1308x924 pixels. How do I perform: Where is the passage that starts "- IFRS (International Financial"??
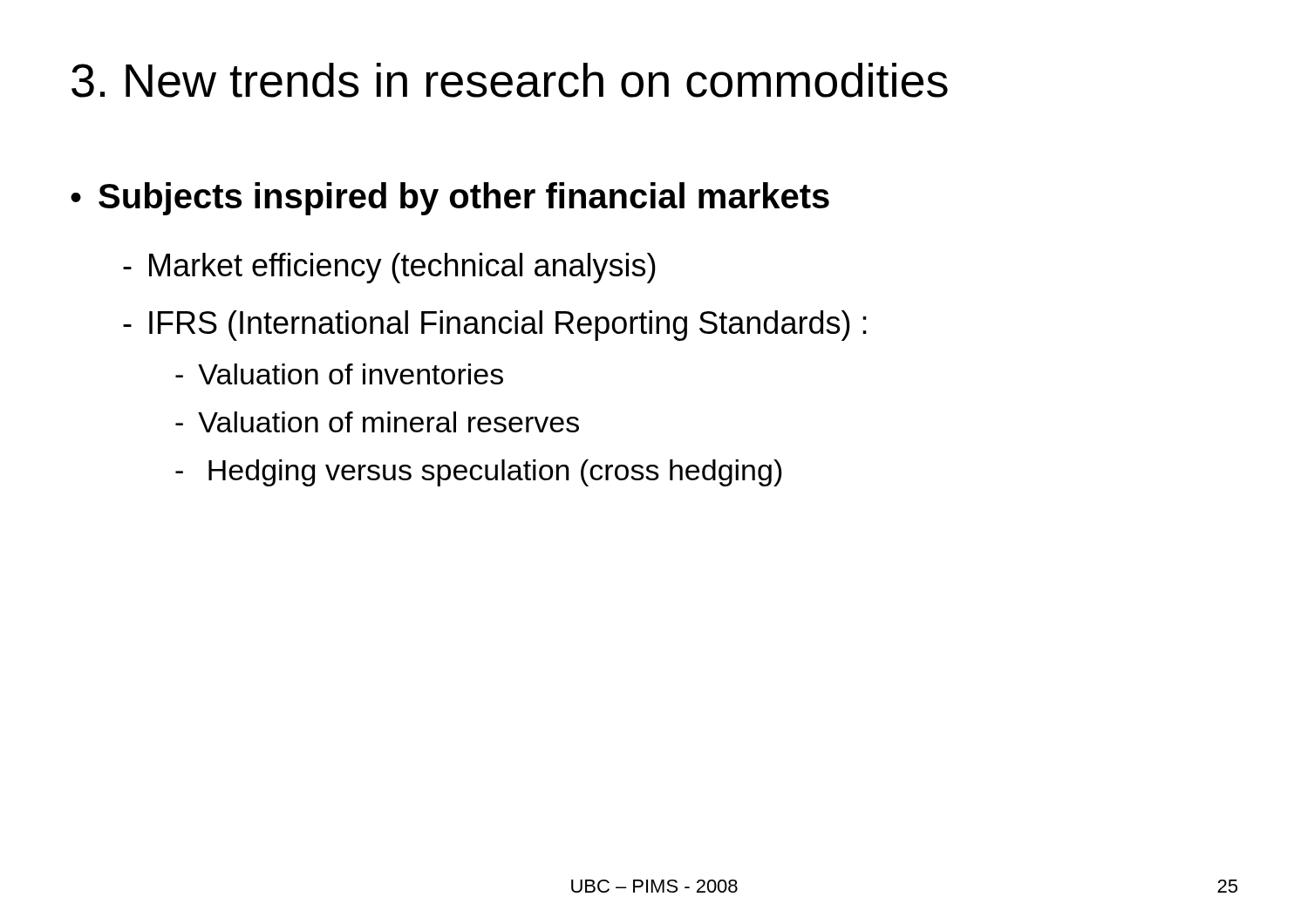tap(680, 324)
